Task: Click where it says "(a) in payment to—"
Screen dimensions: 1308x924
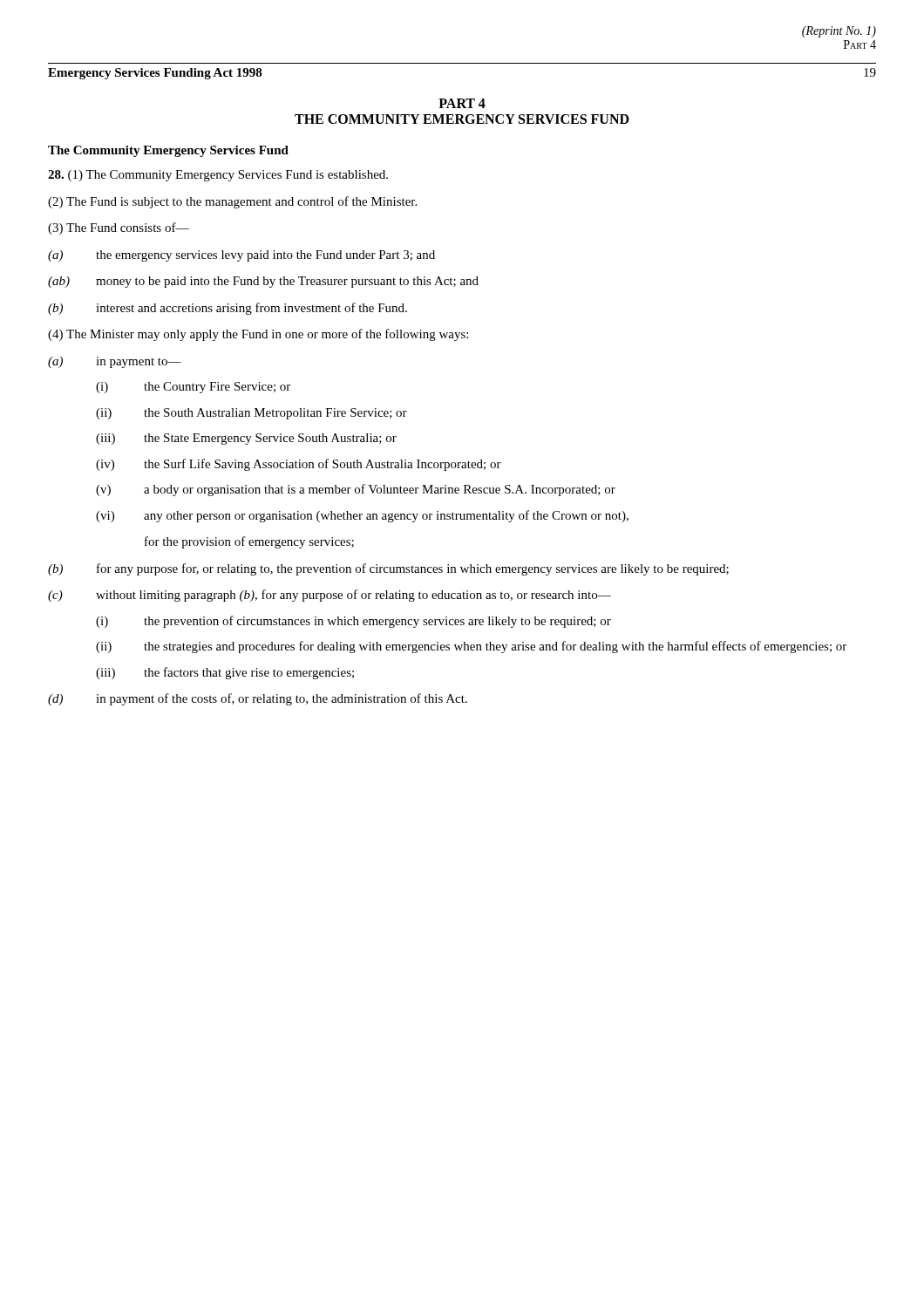Action: 115,362
